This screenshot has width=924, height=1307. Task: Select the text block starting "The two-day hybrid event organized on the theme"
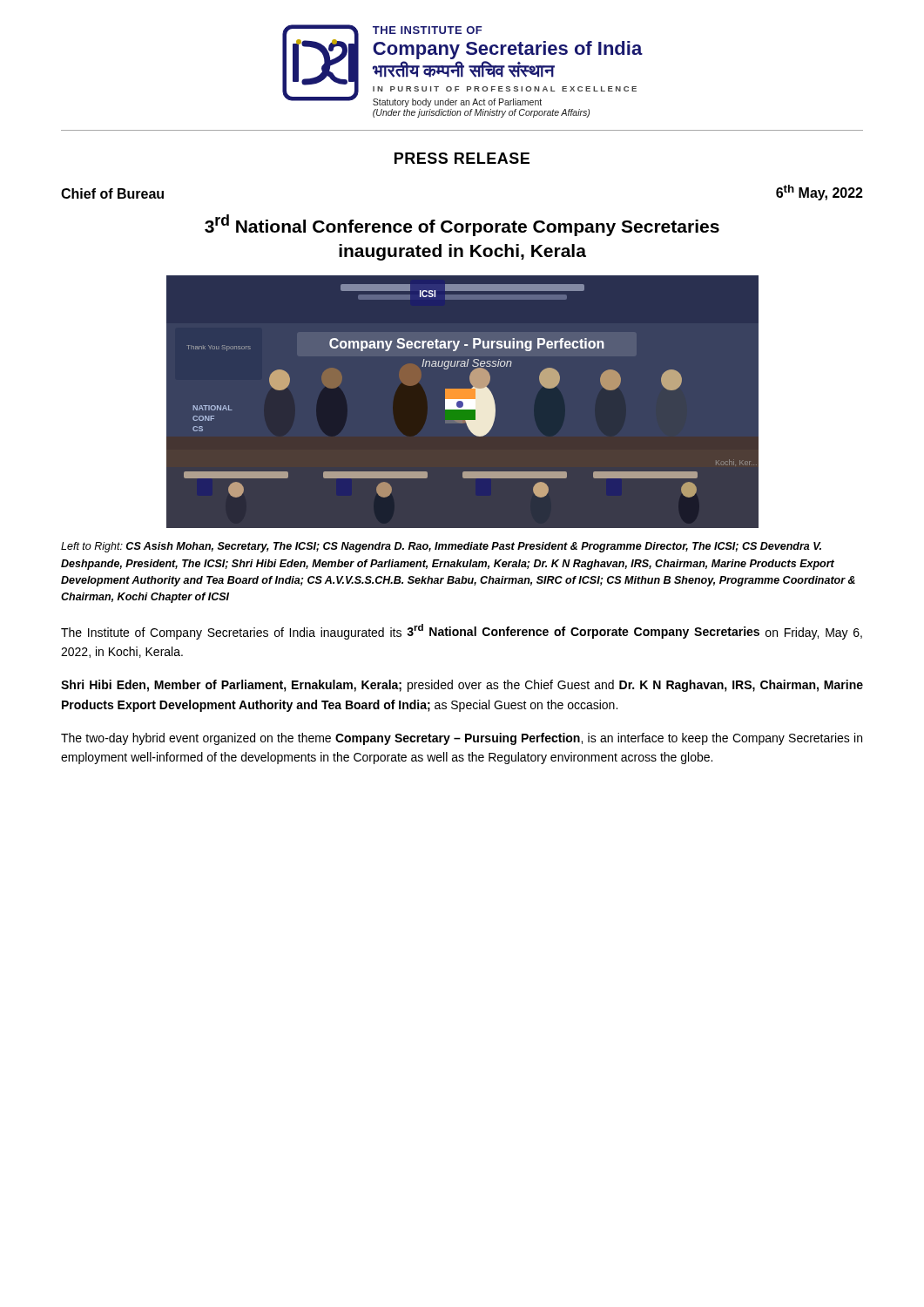(462, 748)
